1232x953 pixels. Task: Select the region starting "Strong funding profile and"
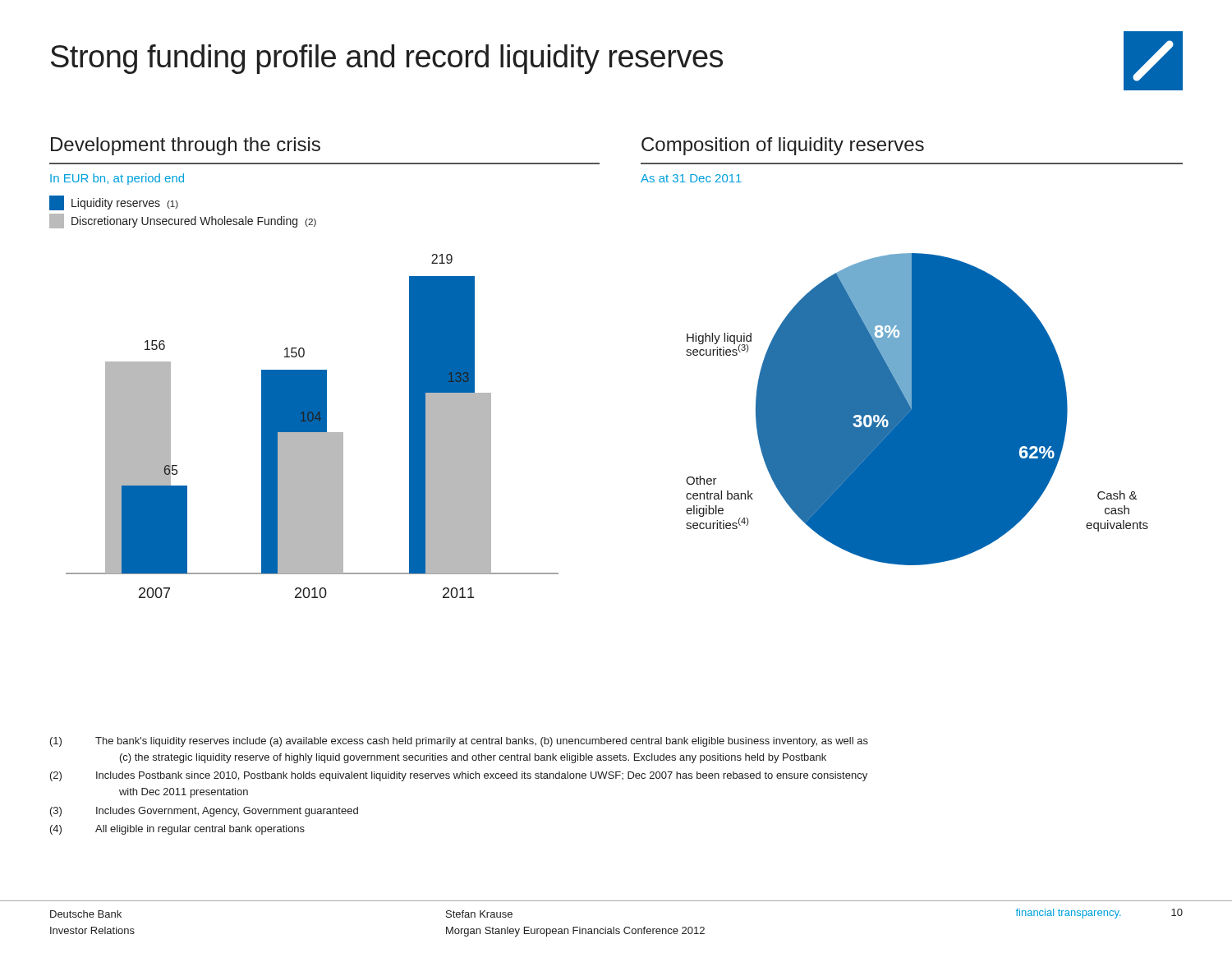386,57
